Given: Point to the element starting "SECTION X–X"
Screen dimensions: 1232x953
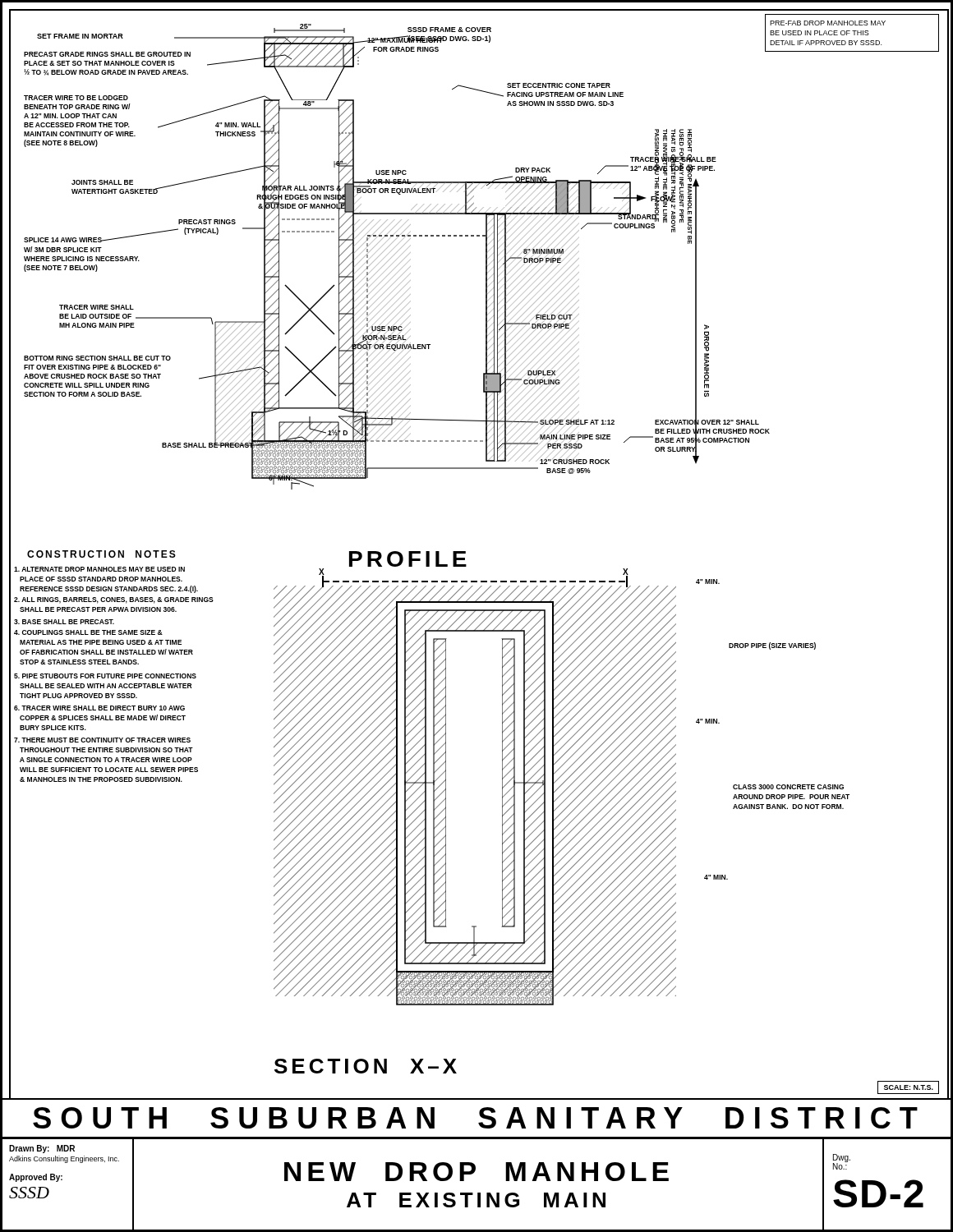Looking at the screenshot, I should (367, 1066).
